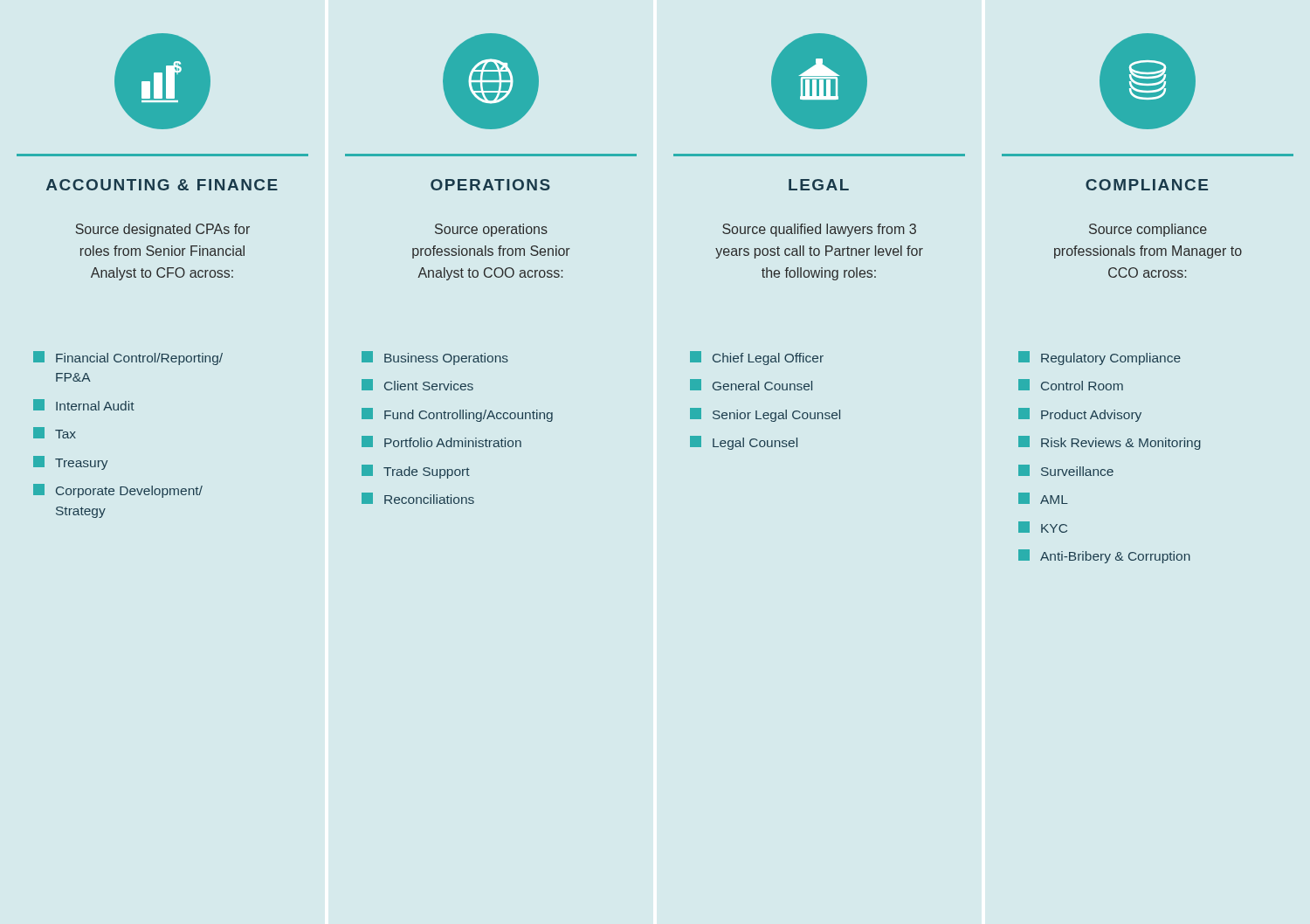Click on the list item that says "Senior Legal Counsel"
This screenshot has height=924, width=1310.
766,415
